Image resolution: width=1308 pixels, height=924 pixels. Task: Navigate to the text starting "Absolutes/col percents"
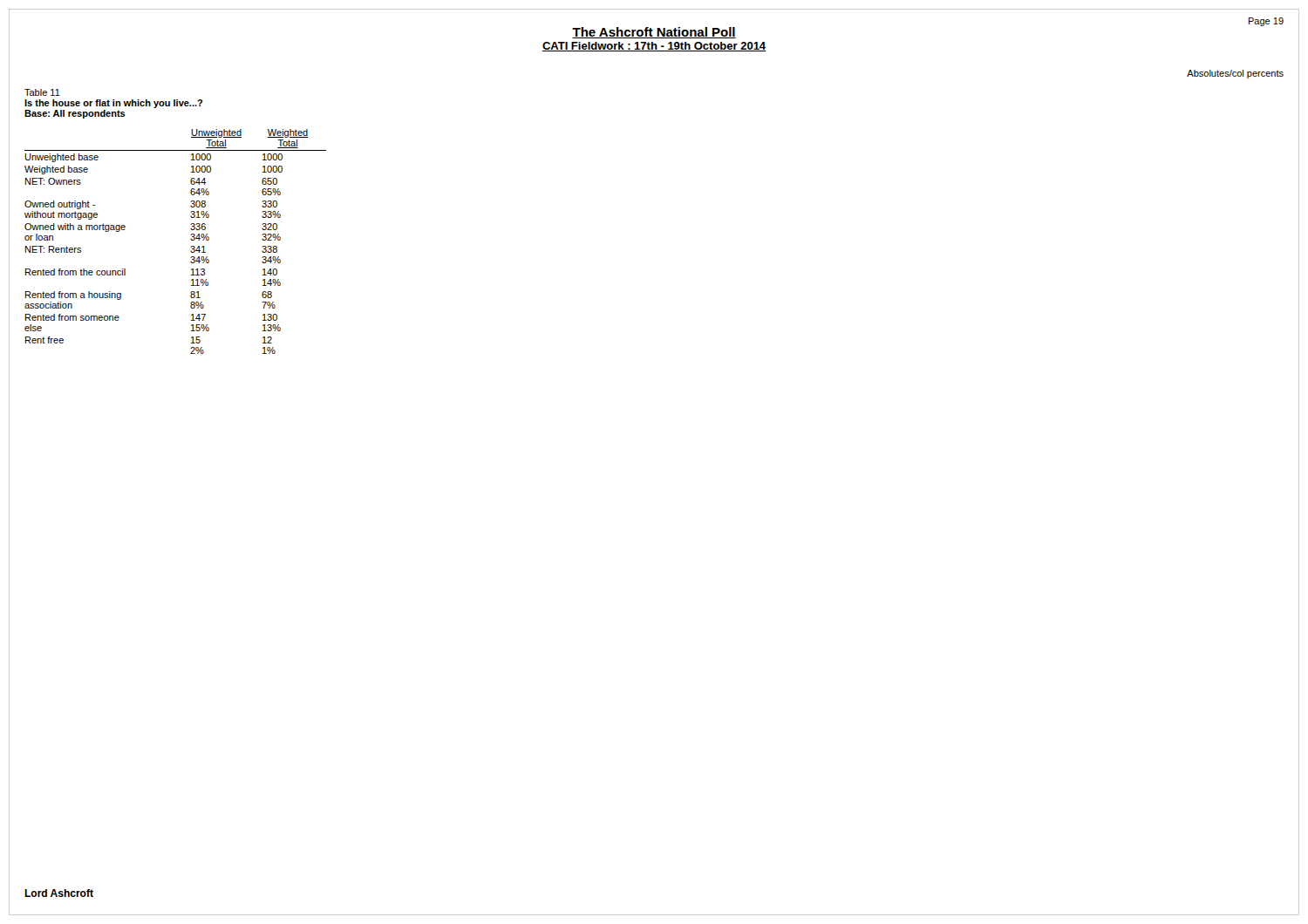1235,73
